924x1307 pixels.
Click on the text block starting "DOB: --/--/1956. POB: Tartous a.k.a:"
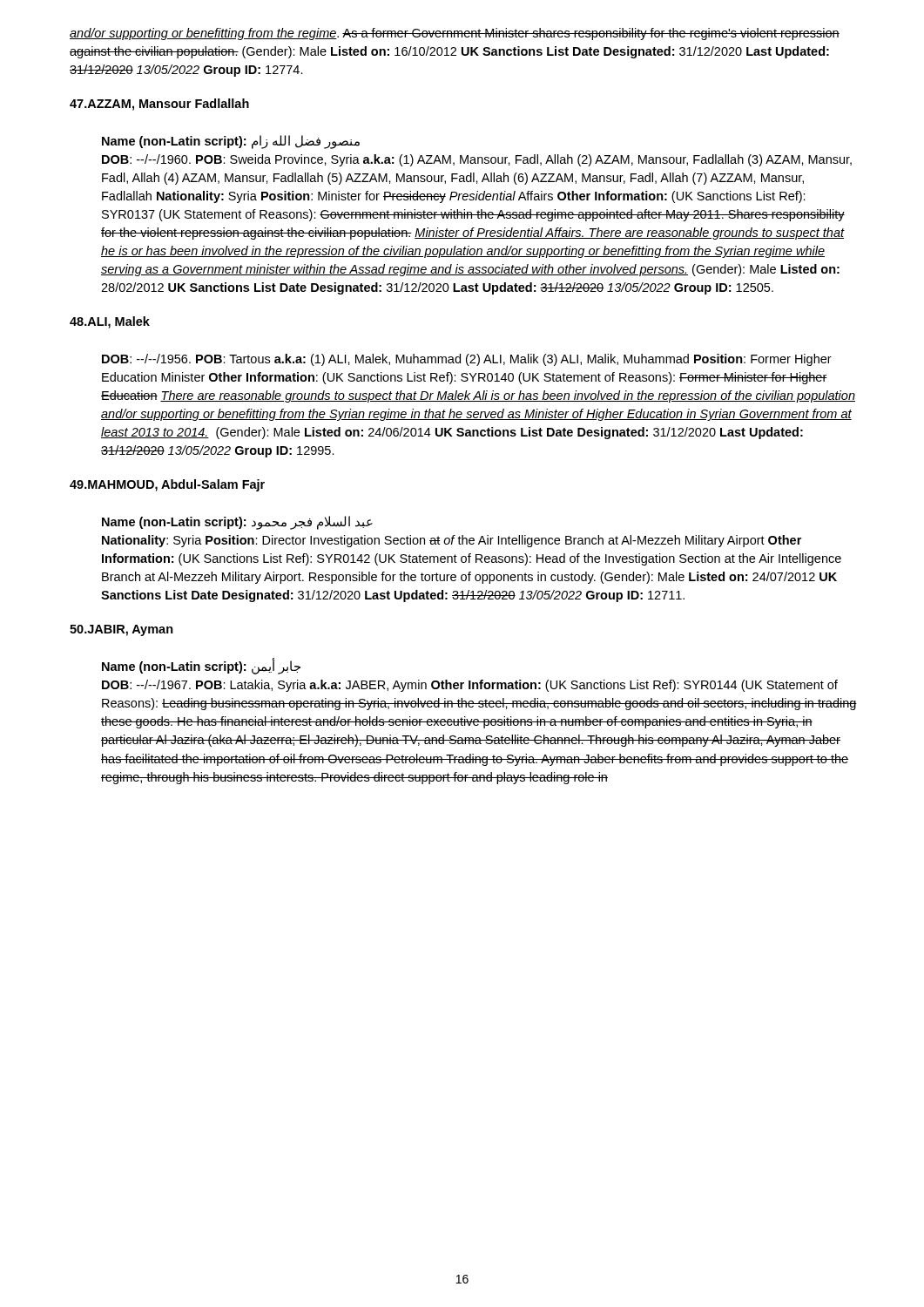(478, 405)
